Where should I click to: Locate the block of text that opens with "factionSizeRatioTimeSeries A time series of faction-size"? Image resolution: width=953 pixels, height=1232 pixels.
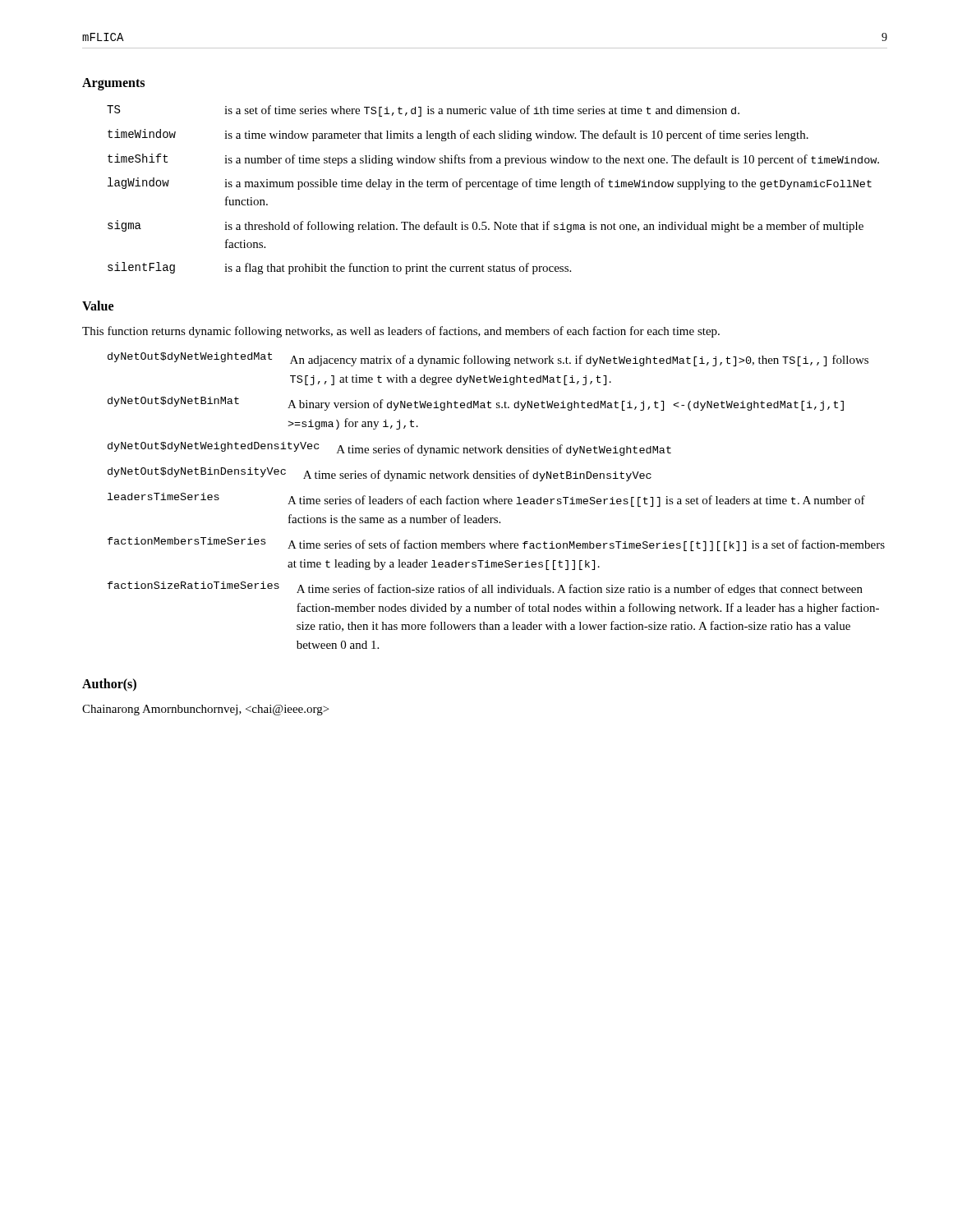(485, 617)
